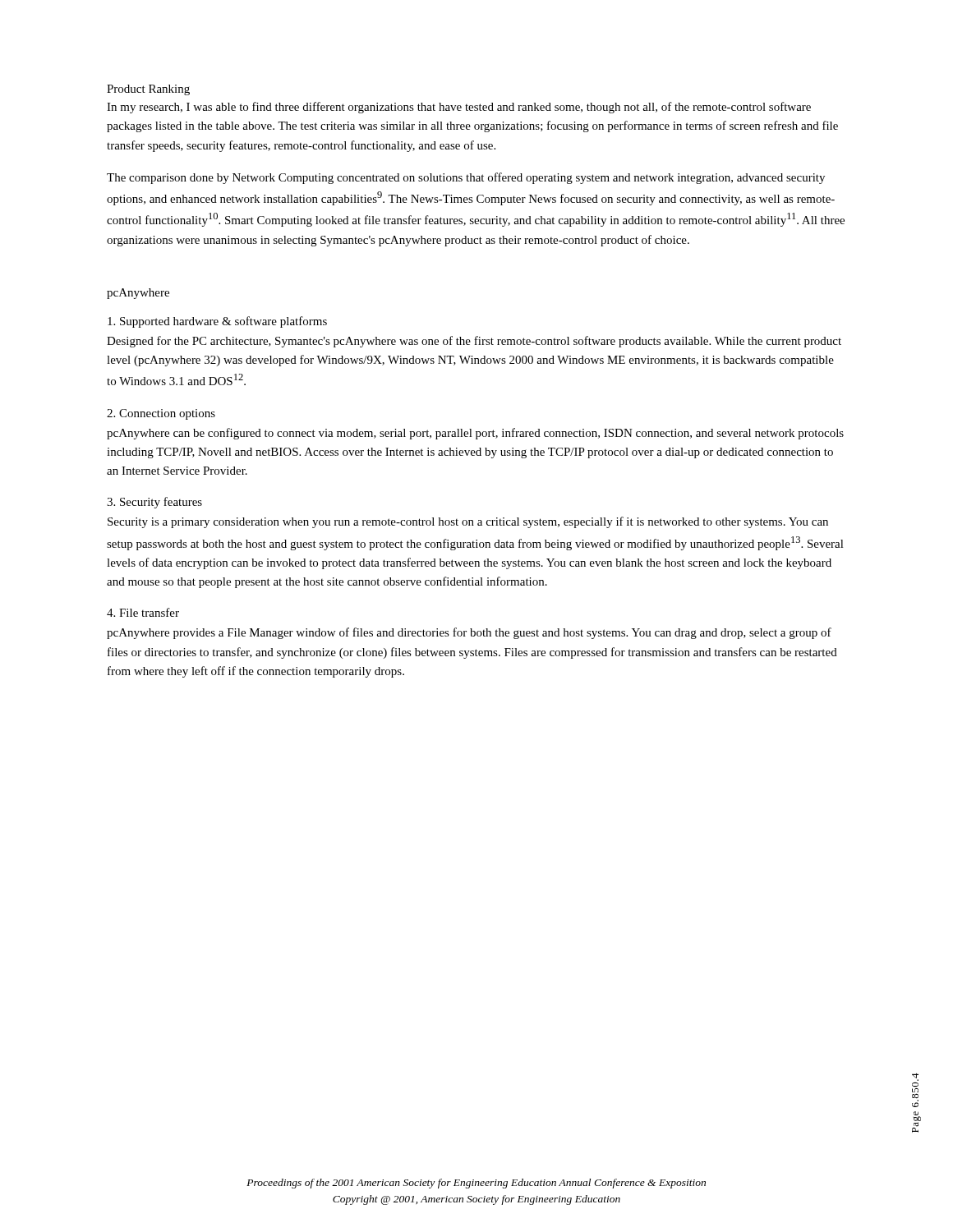The height and width of the screenshot is (1232, 953).
Task: Select the element starting "Designed for the PC architecture, Symantec's"
Action: [474, 361]
